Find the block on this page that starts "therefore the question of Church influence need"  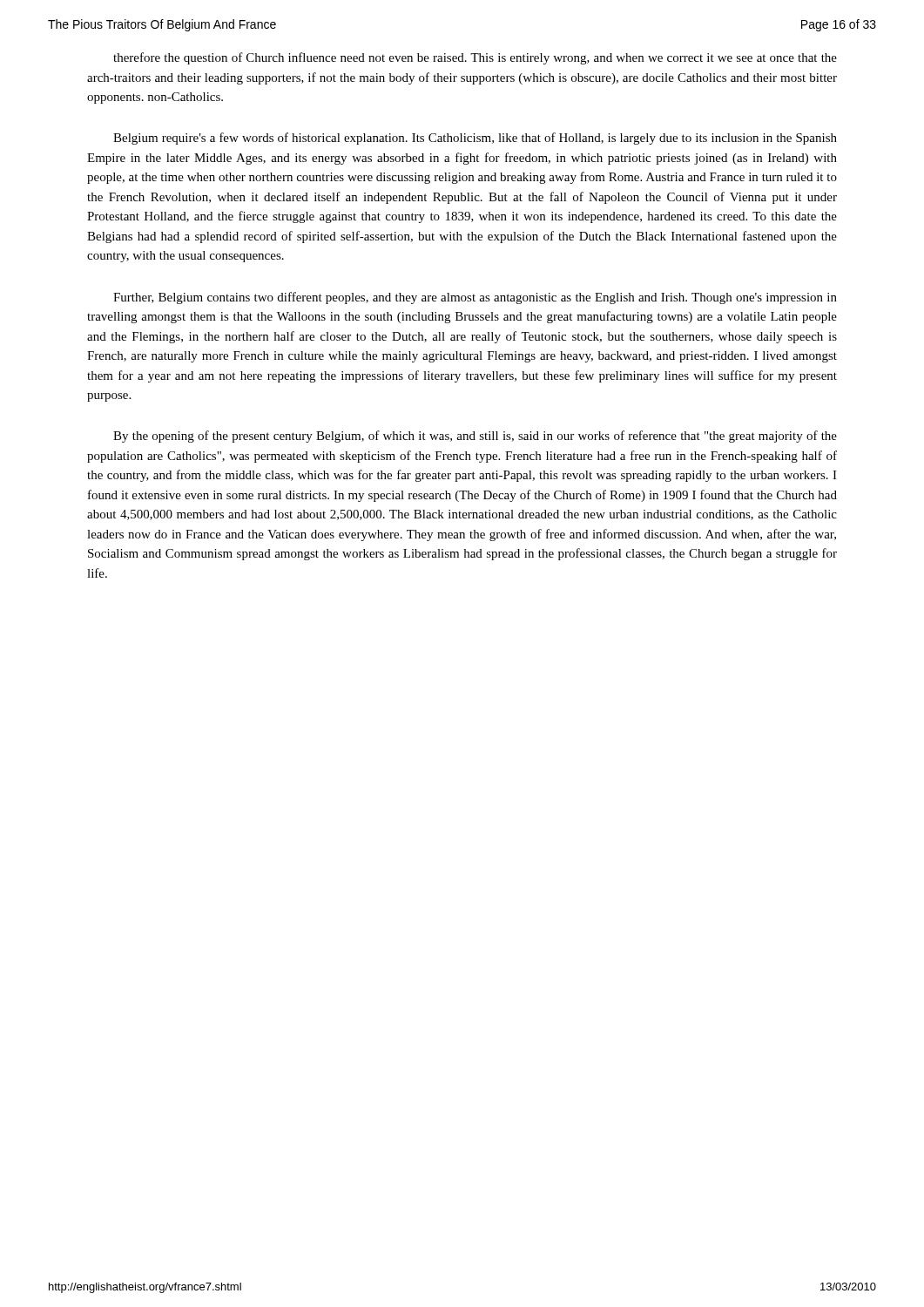click(462, 77)
